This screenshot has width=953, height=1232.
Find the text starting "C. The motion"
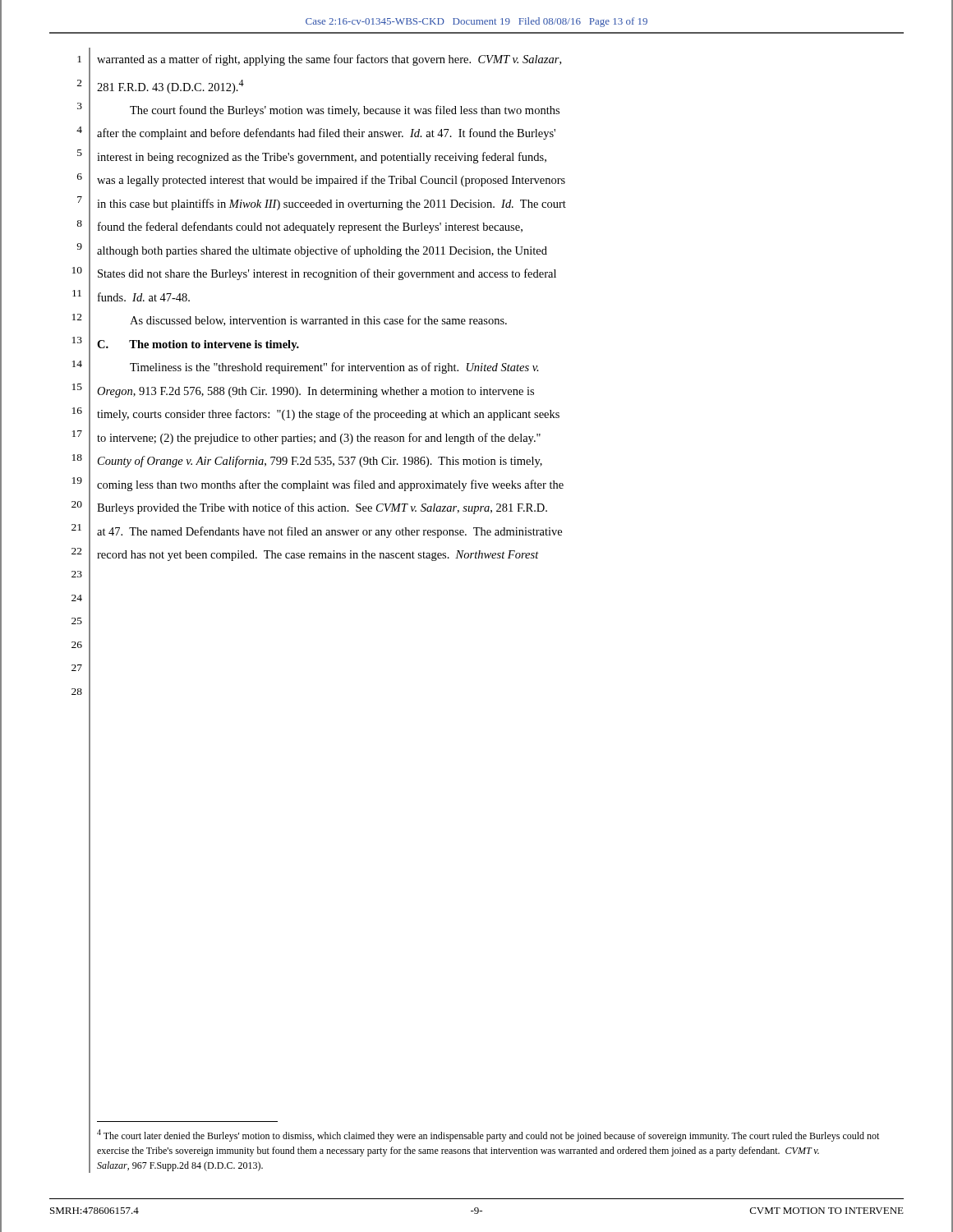(198, 345)
